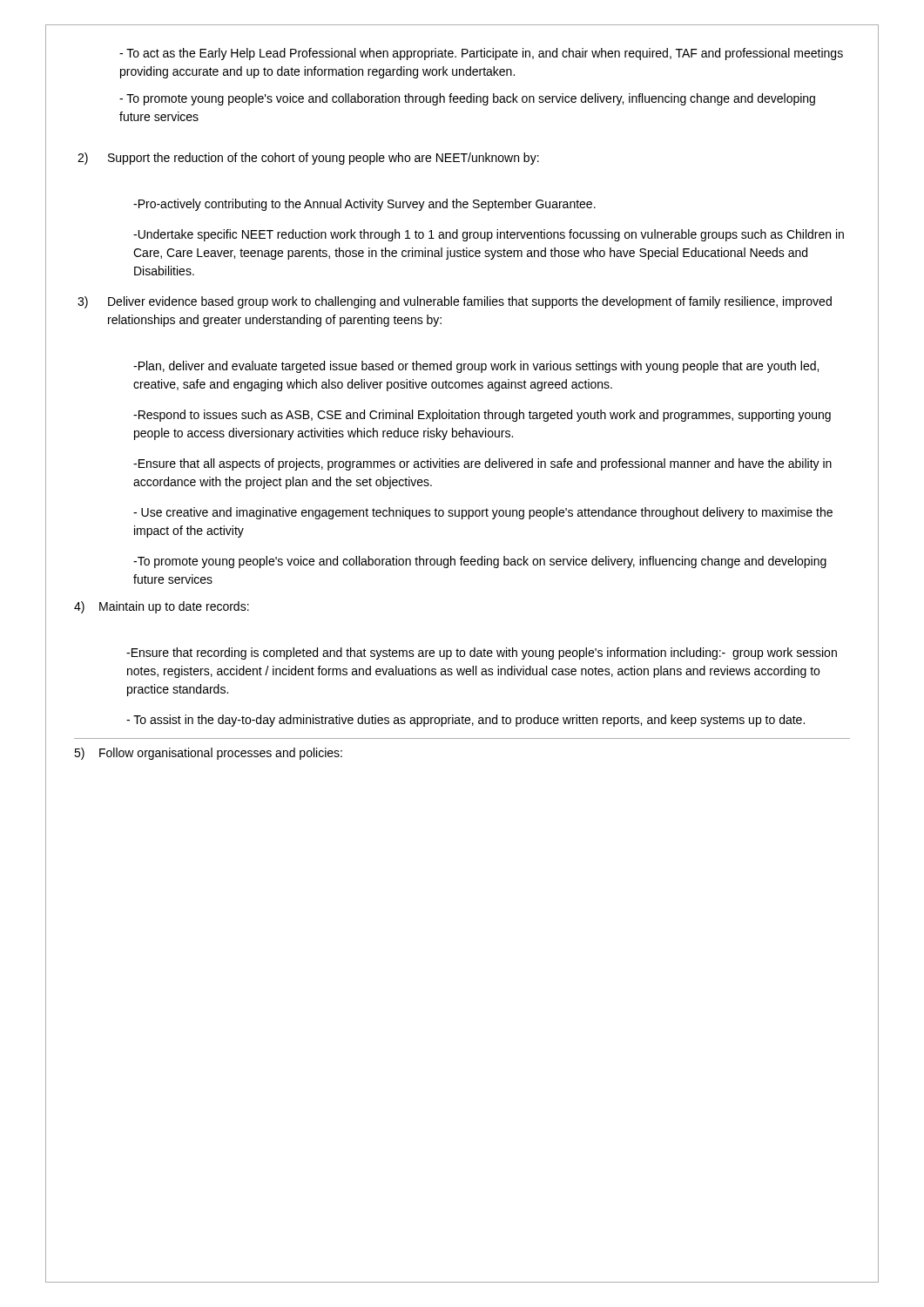
Task: Find the list item that reads "To promote young people's voice and collaboration through"
Action: pos(468,108)
